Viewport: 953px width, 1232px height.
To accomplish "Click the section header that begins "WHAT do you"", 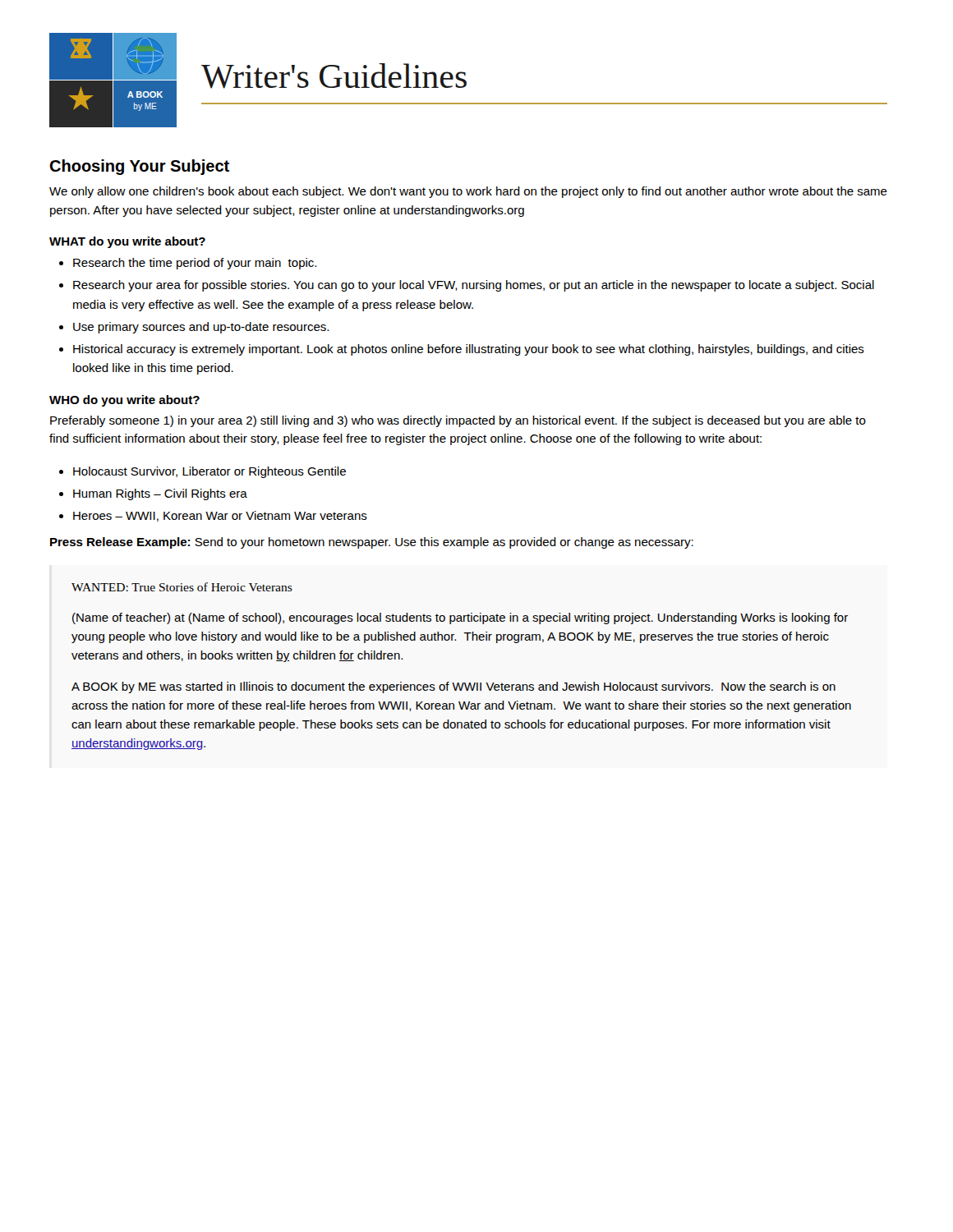I will coord(127,242).
